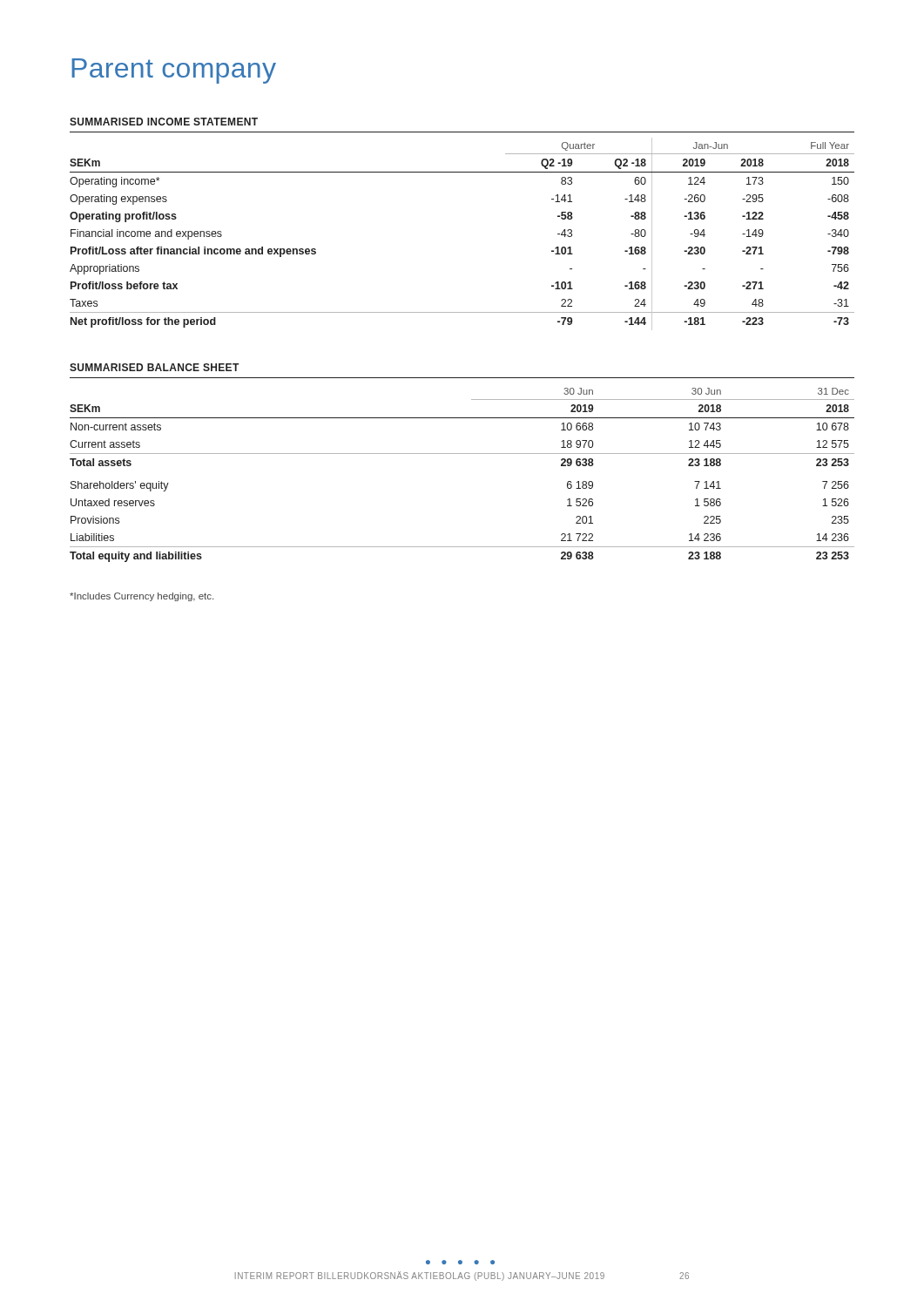Point to the text block starting "Includes Currency hedging, etc."

[x=142, y=596]
